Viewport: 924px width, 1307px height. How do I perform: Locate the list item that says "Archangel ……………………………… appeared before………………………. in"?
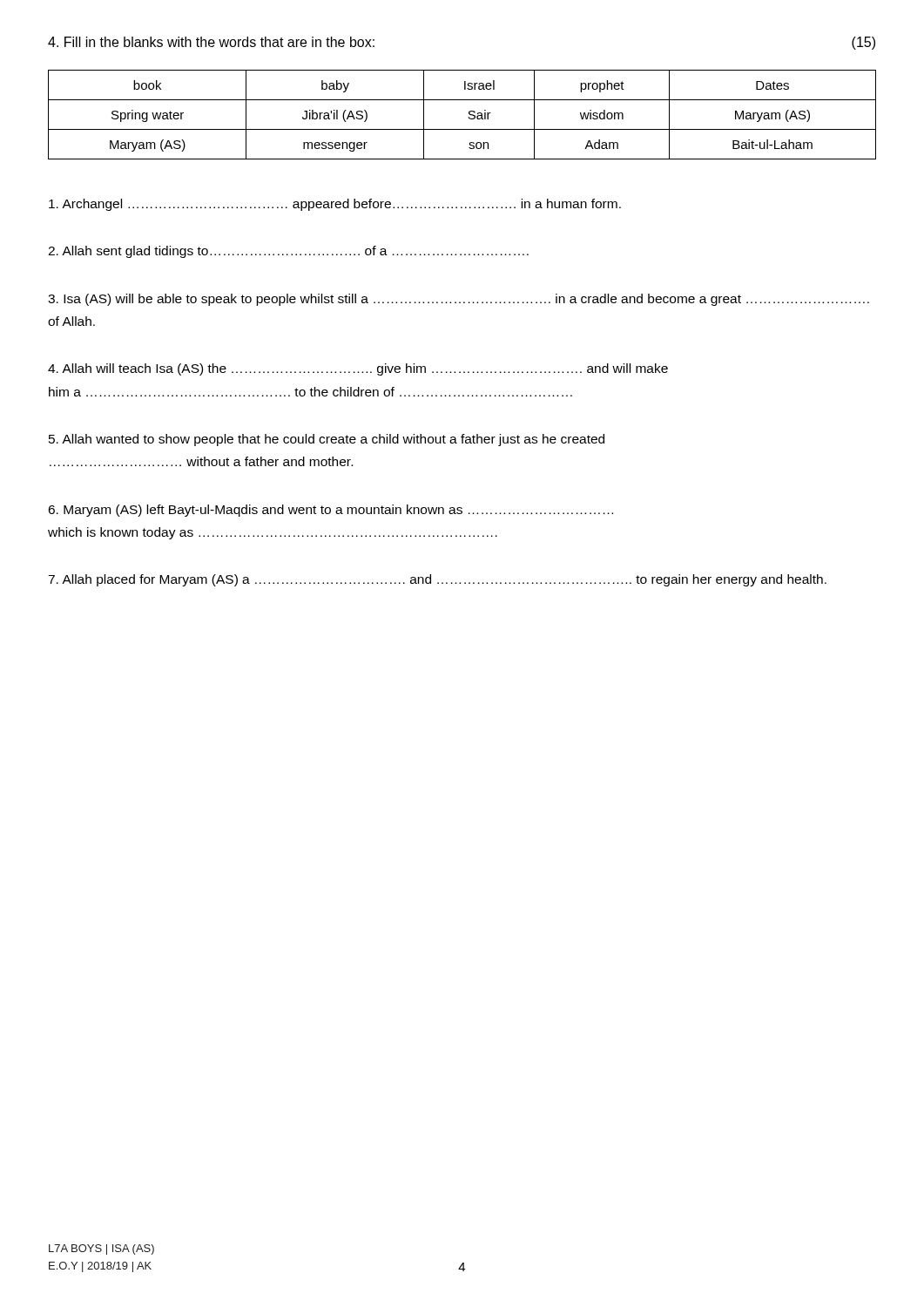coord(335,203)
